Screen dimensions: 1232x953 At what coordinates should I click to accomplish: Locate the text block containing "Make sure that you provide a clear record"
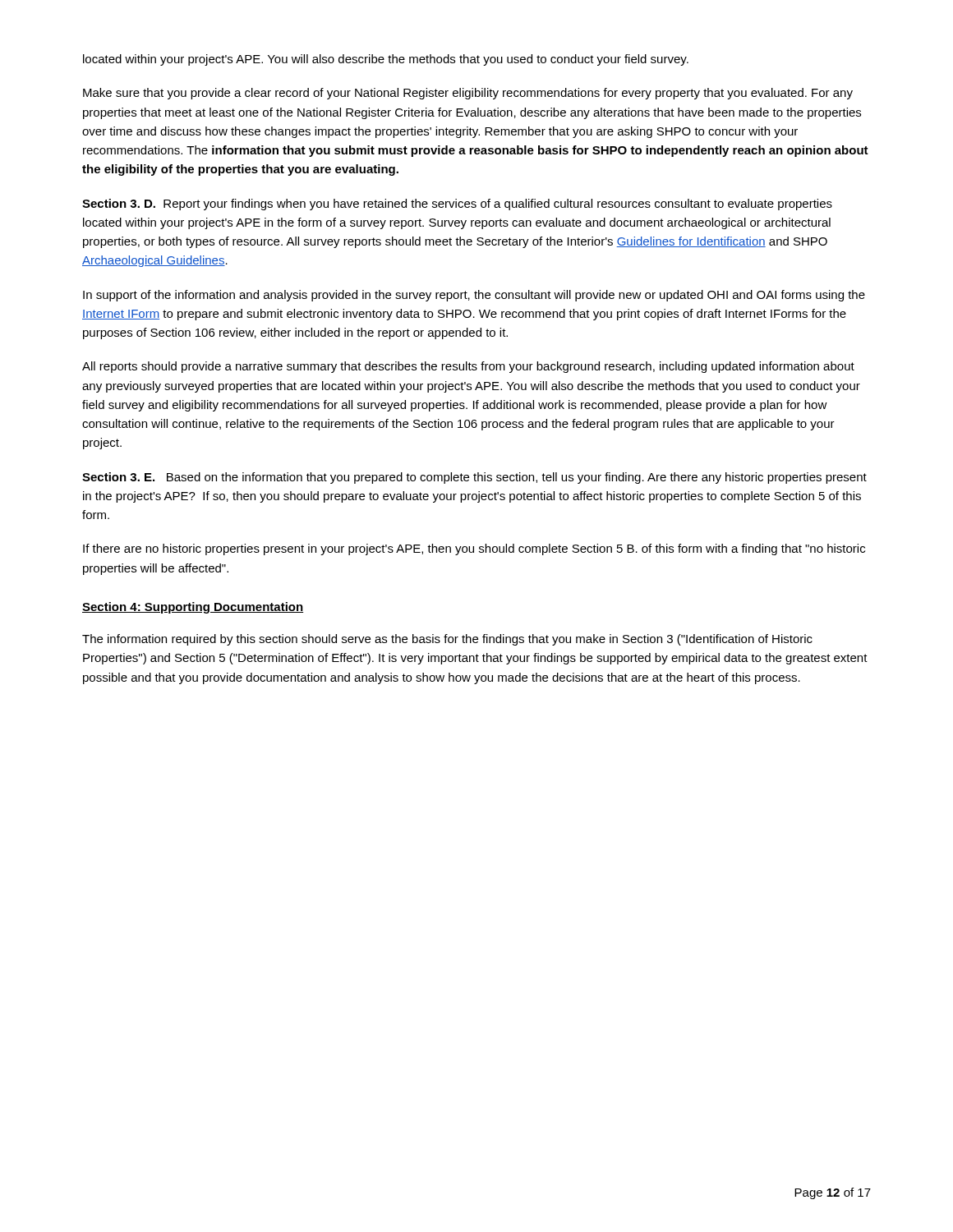[x=475, y=131]
